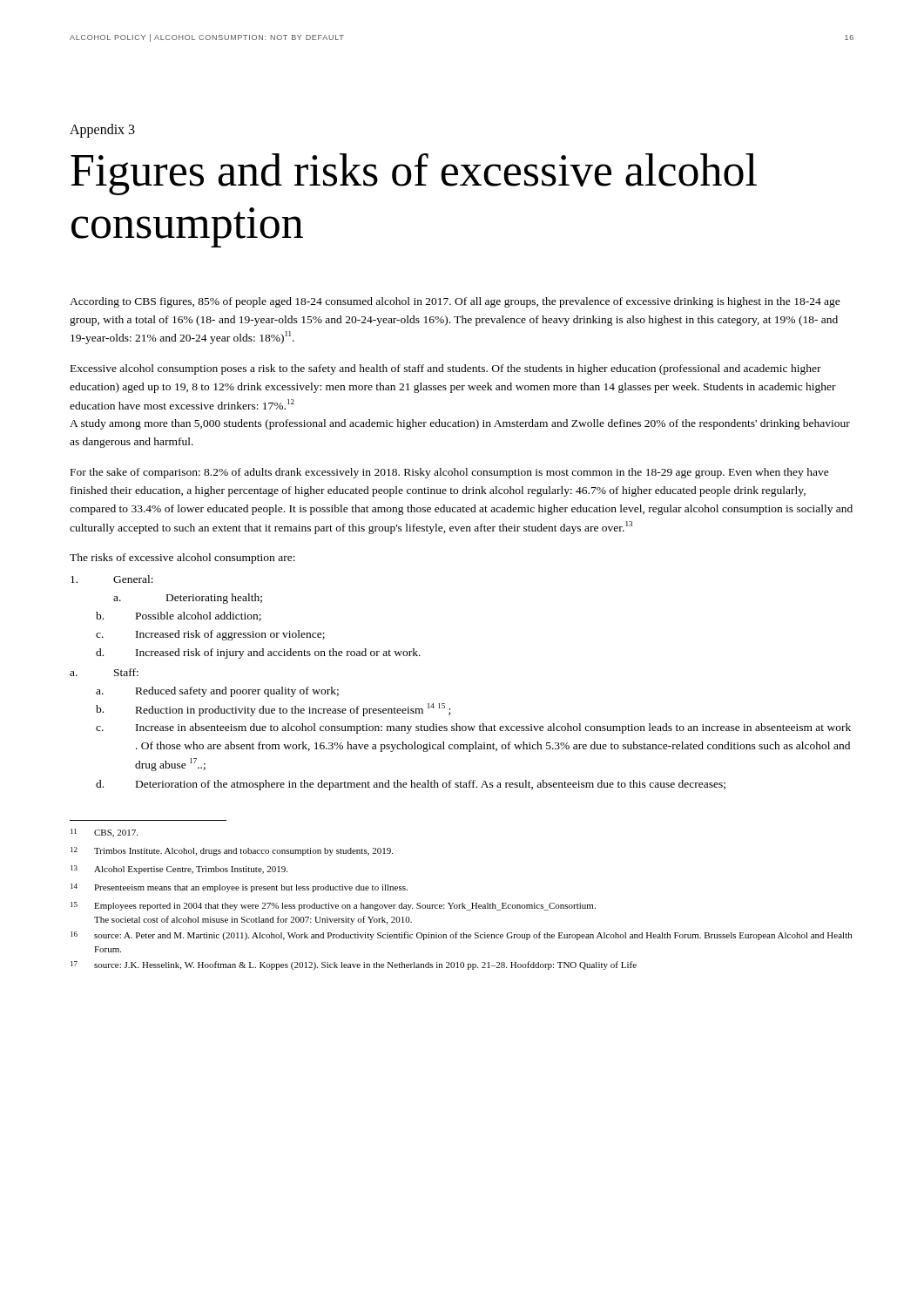Navigate to the passage starting "d. Deterioration of the atmosphere in the department"
Viewport: 924px width, 1307px height.
411,785
